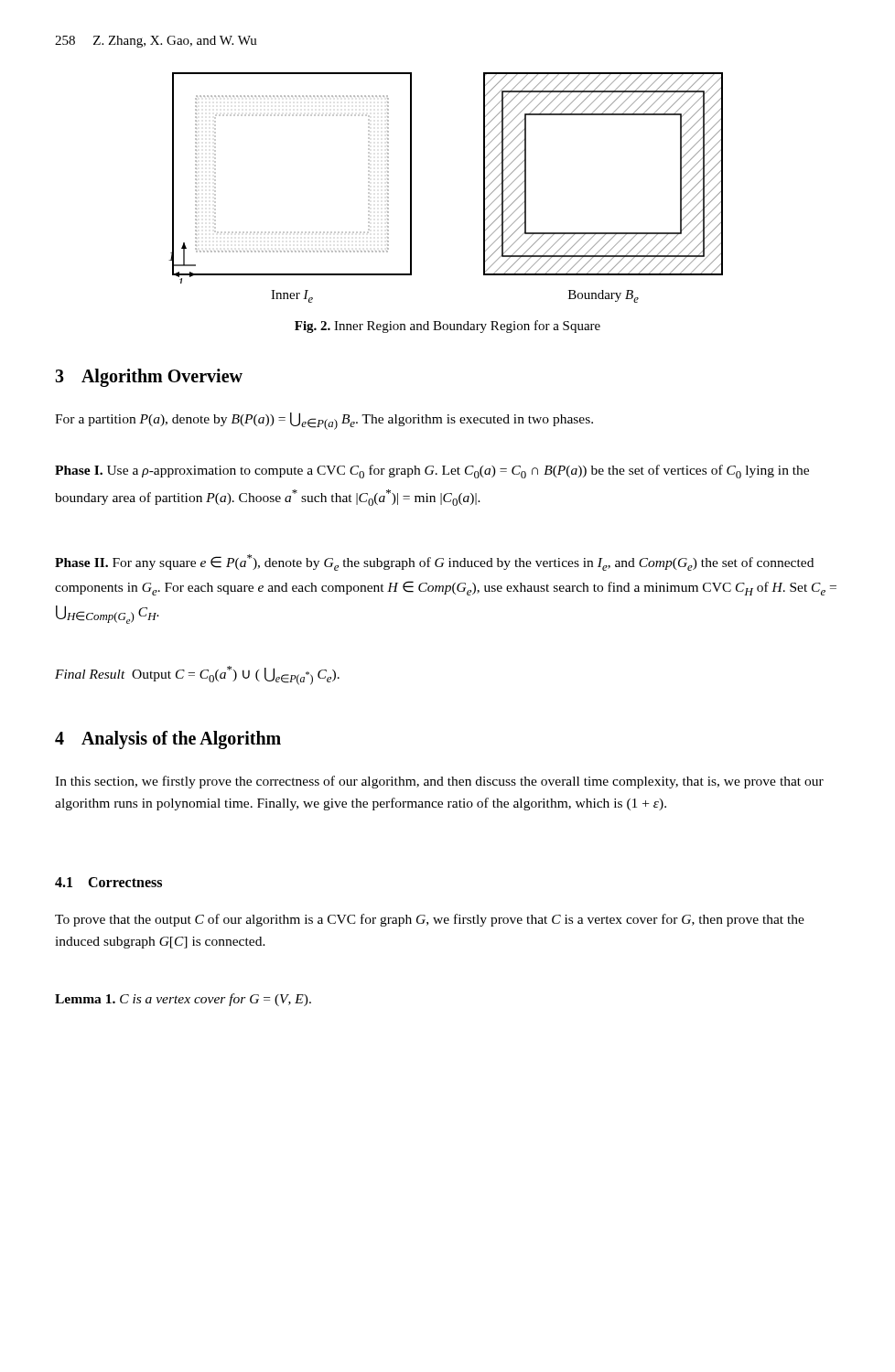Screen dimensions: 1372x895
Task: Find "4.1 Correctness" on this page
Action: pyautogui.click(x=109, y=882)
